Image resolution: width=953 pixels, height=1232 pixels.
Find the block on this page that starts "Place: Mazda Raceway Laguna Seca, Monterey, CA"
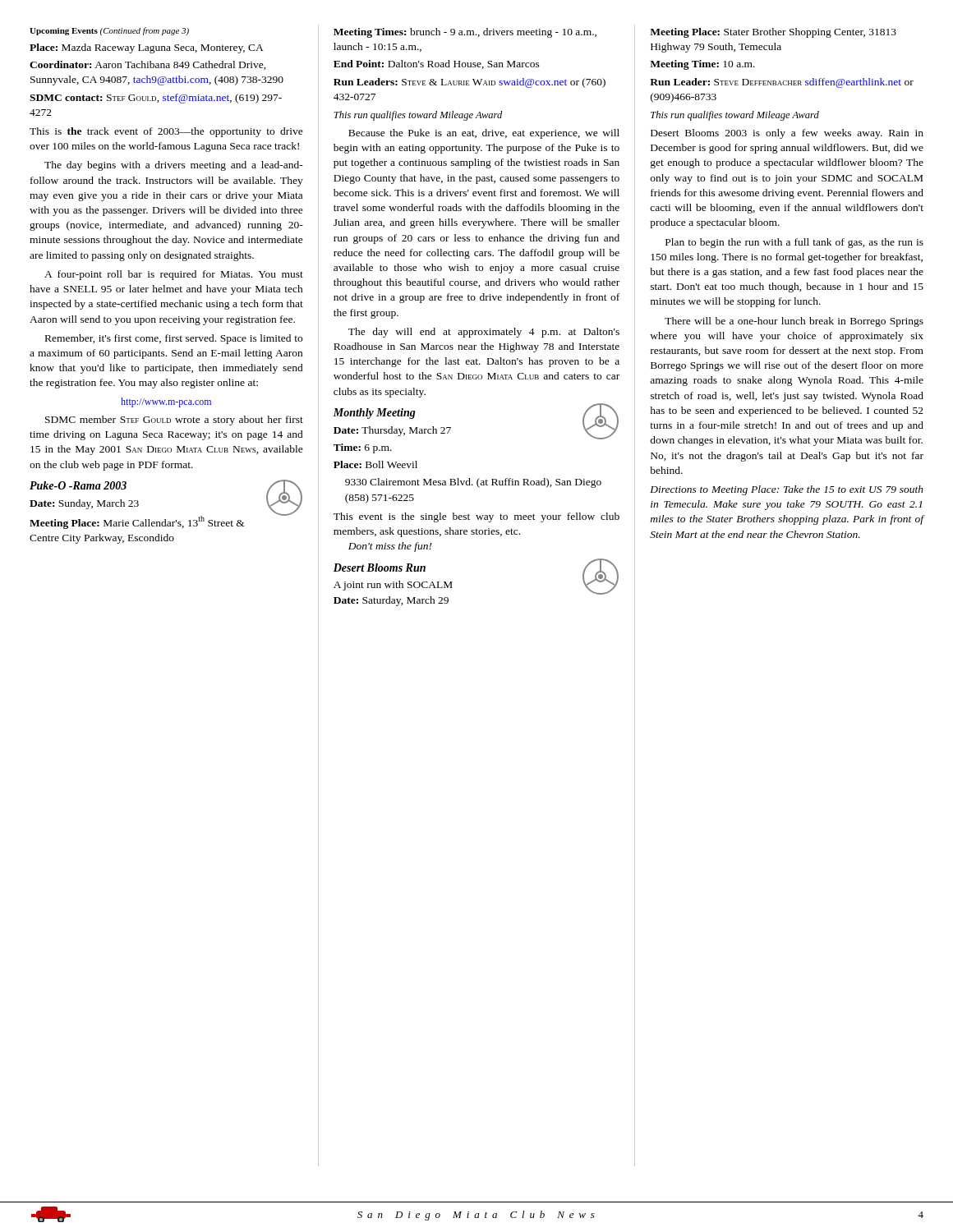pos(166,80)
